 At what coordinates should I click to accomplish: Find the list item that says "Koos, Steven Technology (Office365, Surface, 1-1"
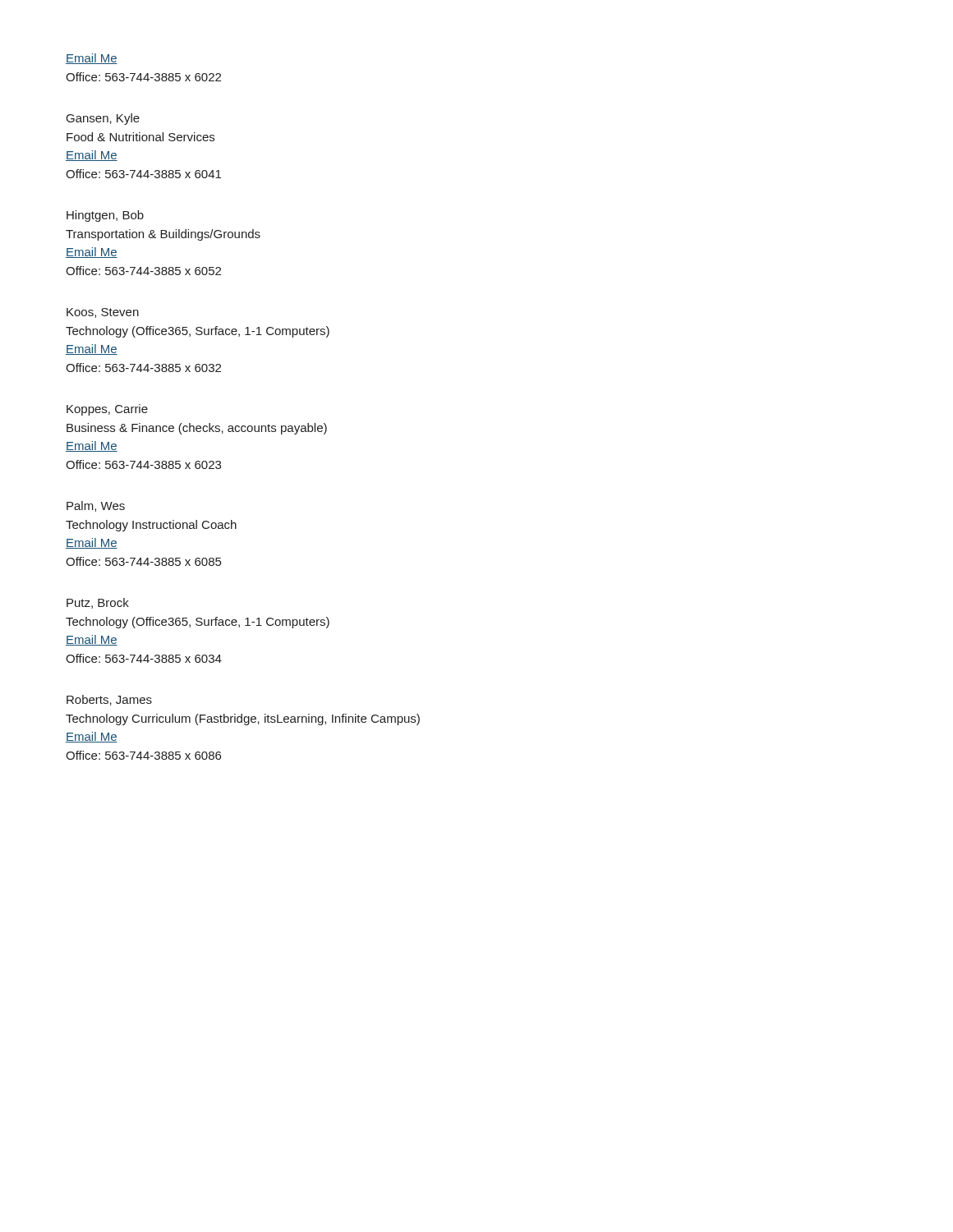(103, 313)
